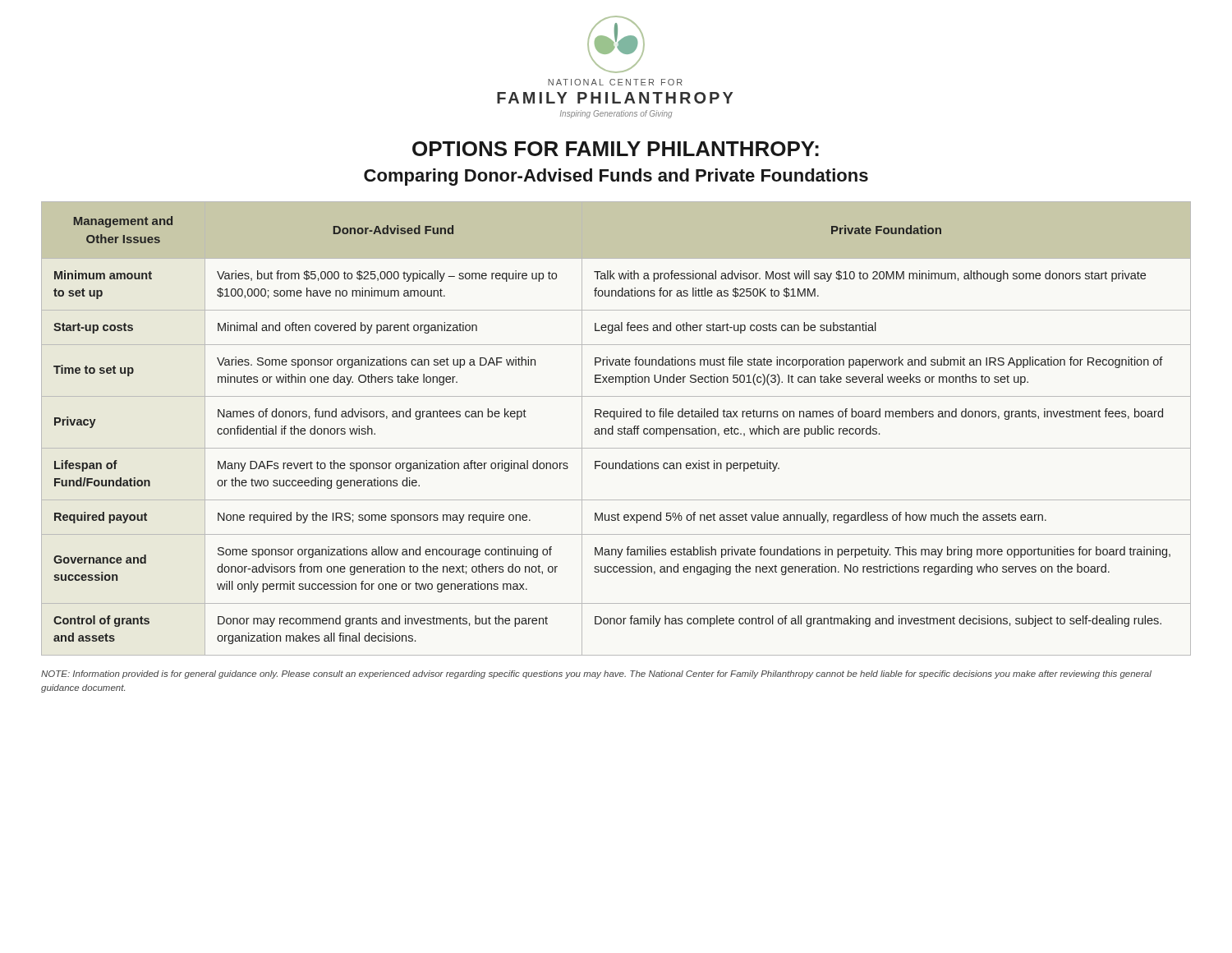1232x953 pixels.
Task: Select the title that says "OPTIONS FOR FAMILY"
Action: [616, 161]
